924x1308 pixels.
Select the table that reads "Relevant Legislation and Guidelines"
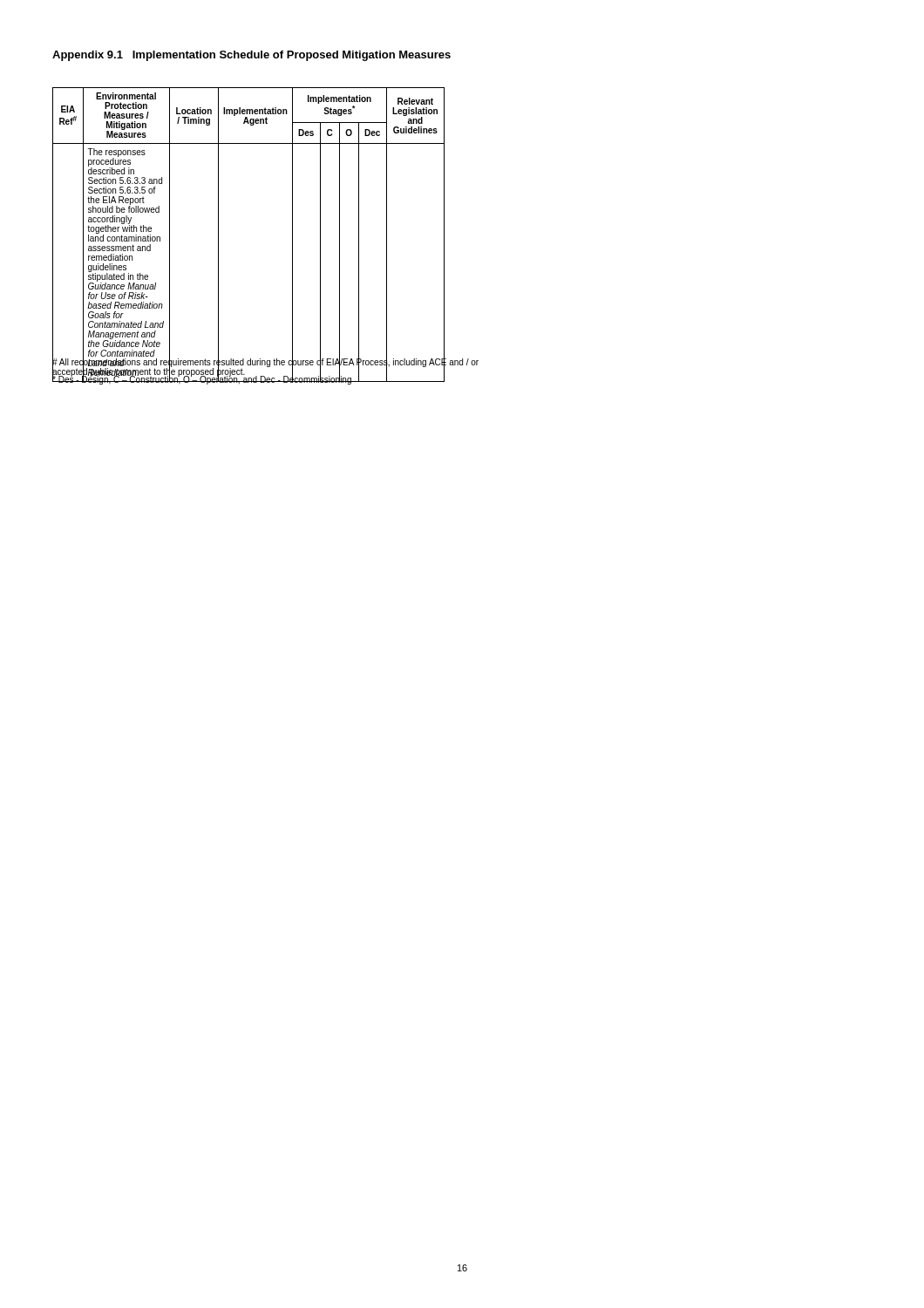click(x=266, y=235)
